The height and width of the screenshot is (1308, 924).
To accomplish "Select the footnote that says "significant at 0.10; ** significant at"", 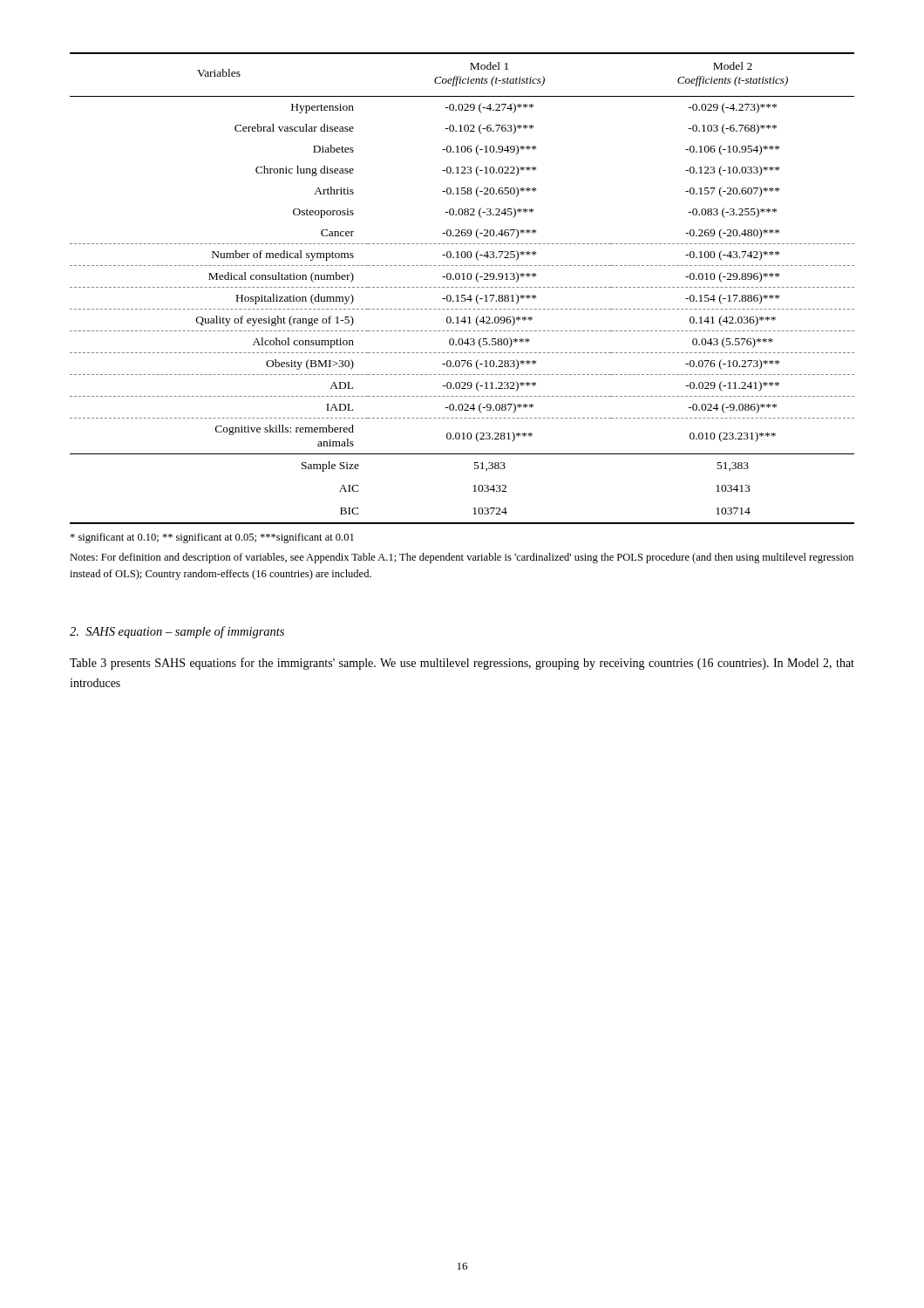I will [212, 537].
